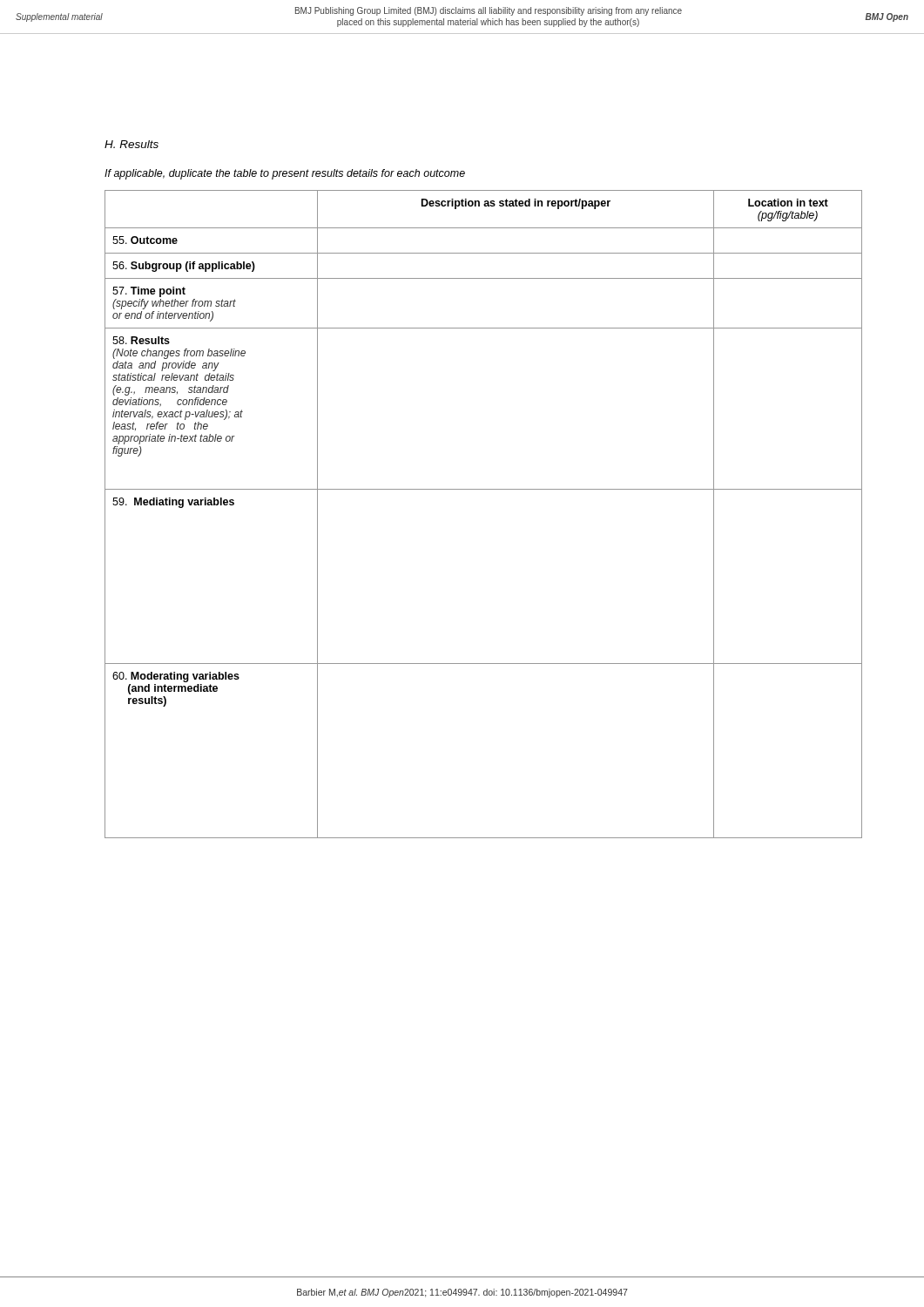Find the caption on this page that starts "If applicable, duplicate the table"
The width and height of the screenshot is (924, 1307).
click(285, 173)
